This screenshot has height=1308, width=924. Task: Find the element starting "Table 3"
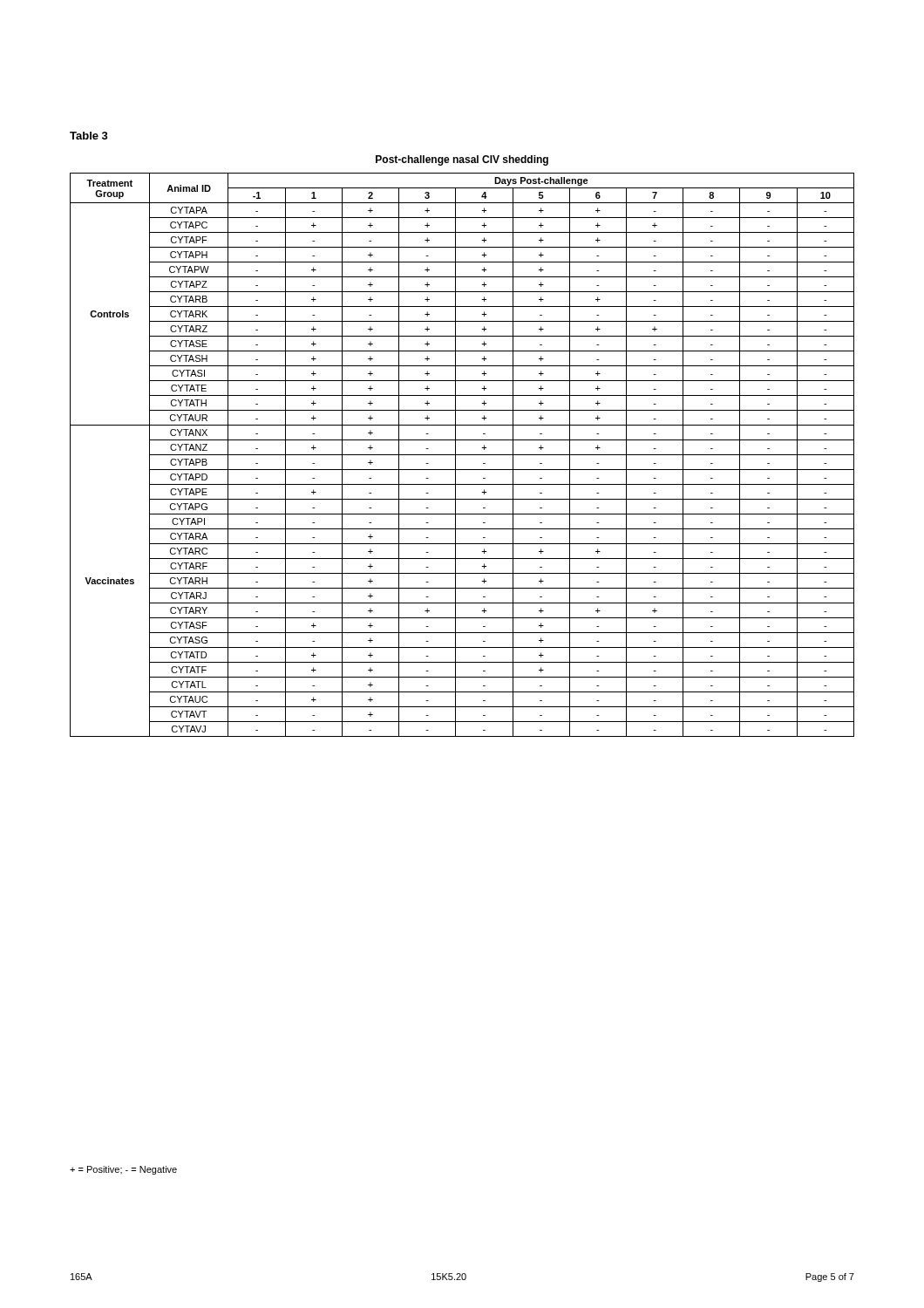coord(89,136)
